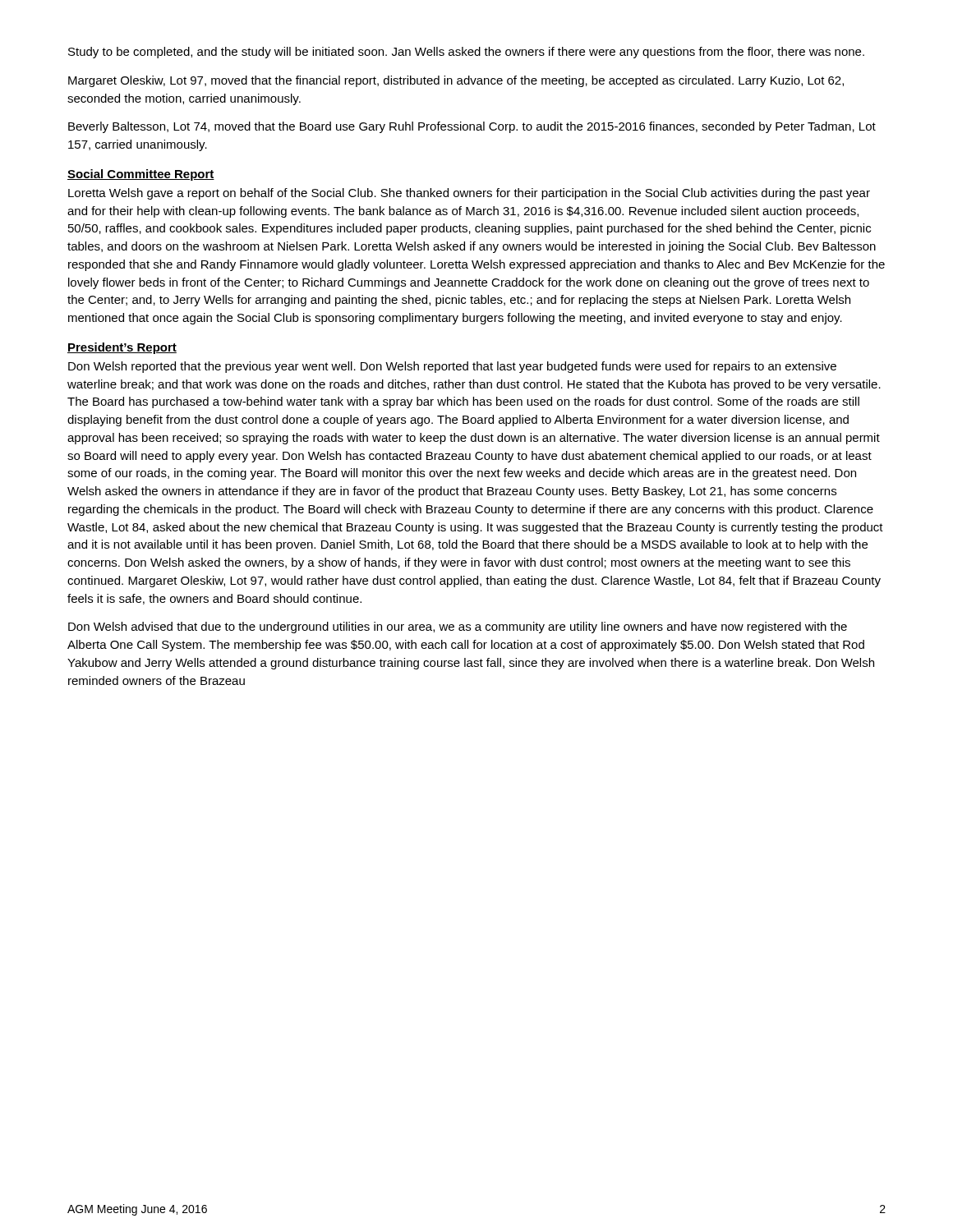Select the block starting "Study to be"
Screen dimensions: 1232x953
466,51
